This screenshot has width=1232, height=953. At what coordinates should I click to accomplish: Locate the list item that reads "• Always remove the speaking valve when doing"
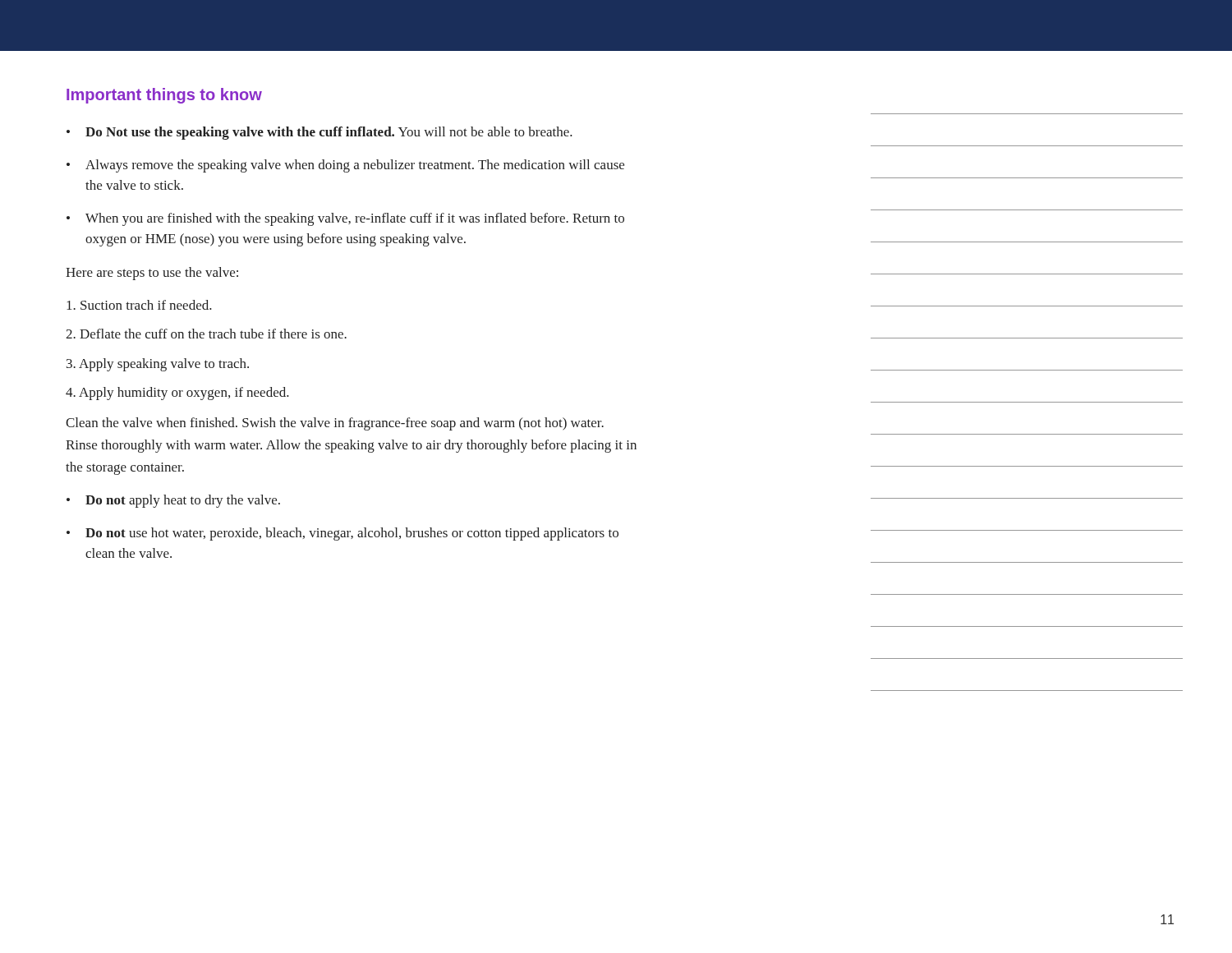353,175
